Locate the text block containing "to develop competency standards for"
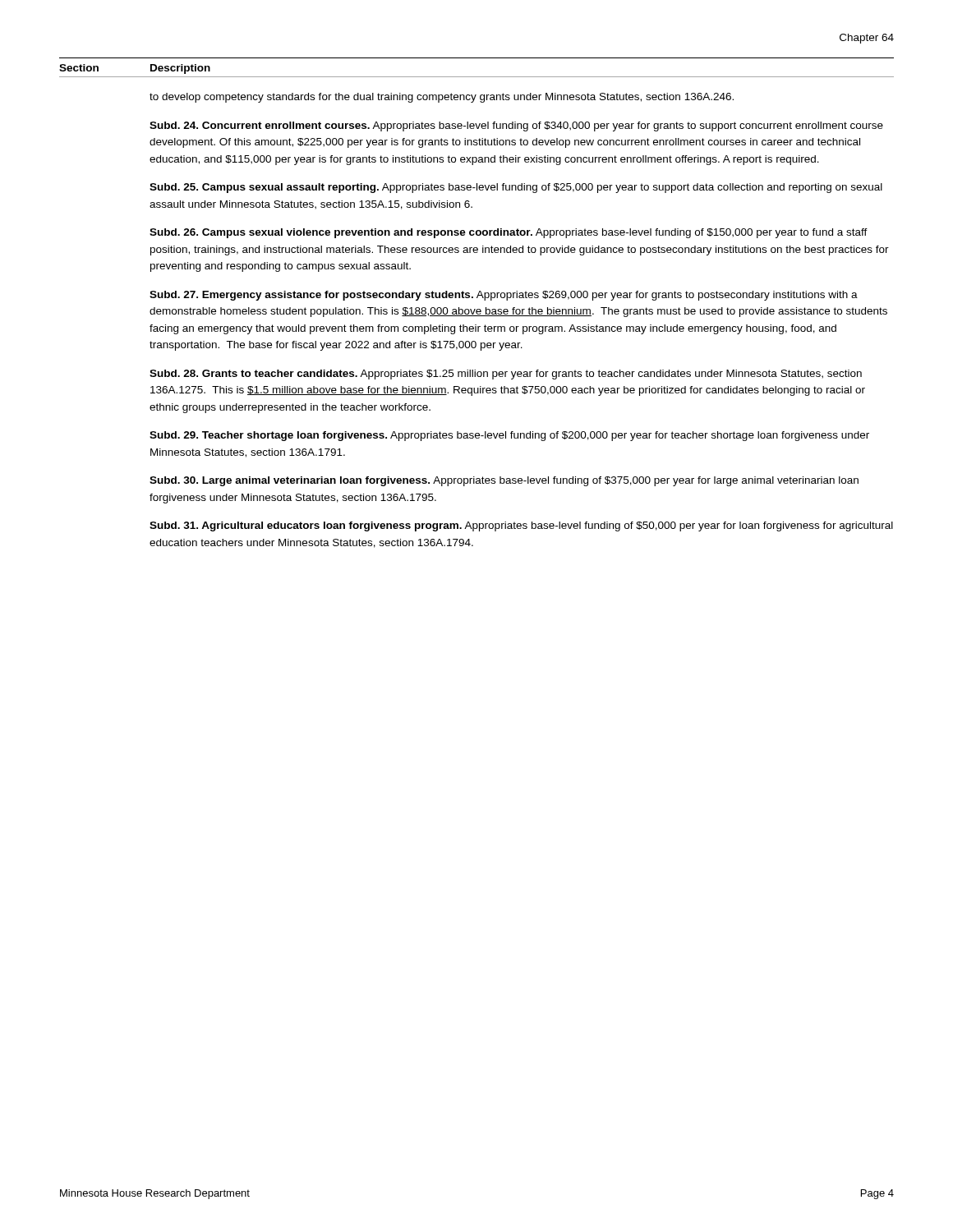This screenshot has width=953, height=1232. pos(442,96)
